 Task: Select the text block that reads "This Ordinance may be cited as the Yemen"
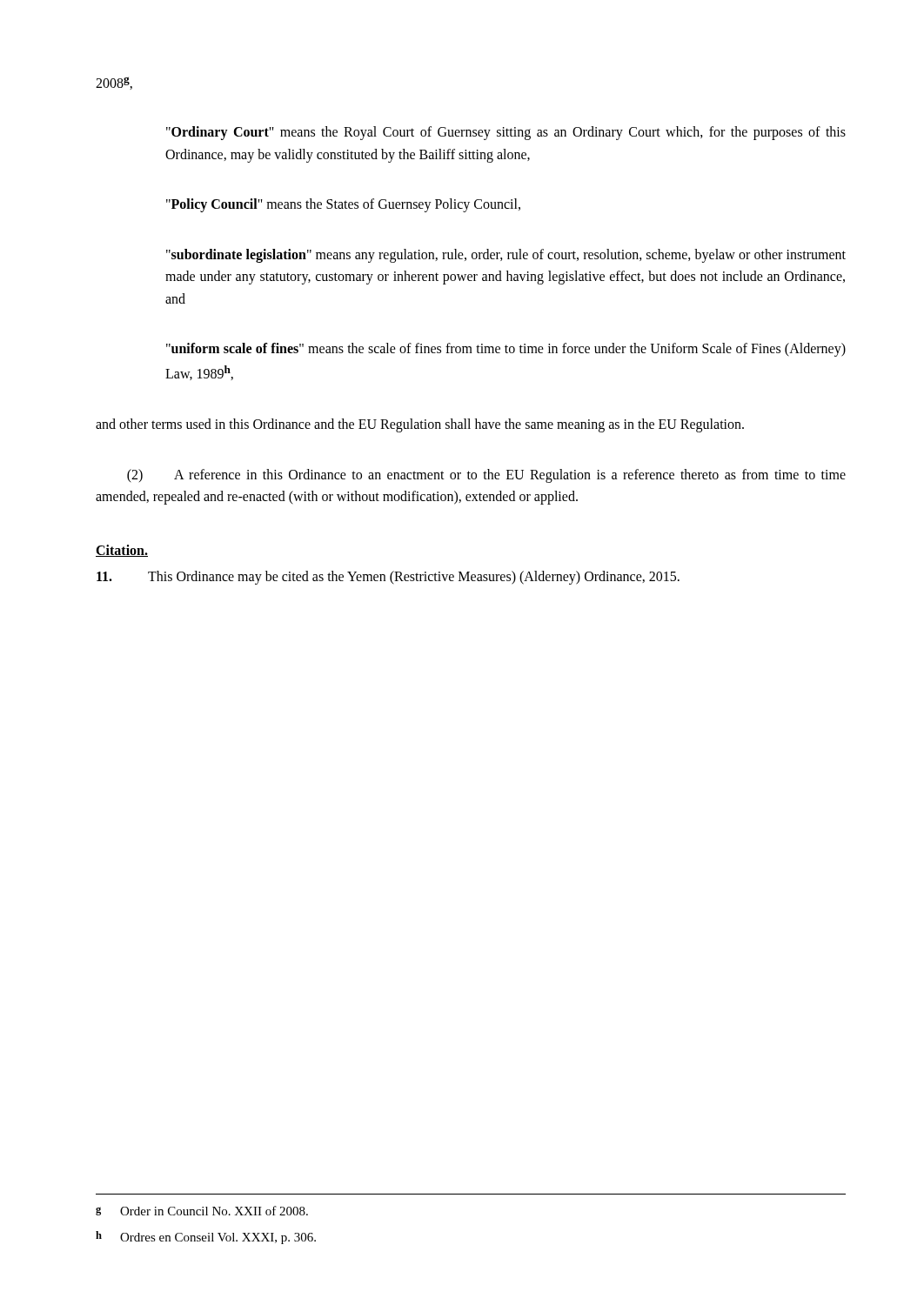click(x=388, y=576)
